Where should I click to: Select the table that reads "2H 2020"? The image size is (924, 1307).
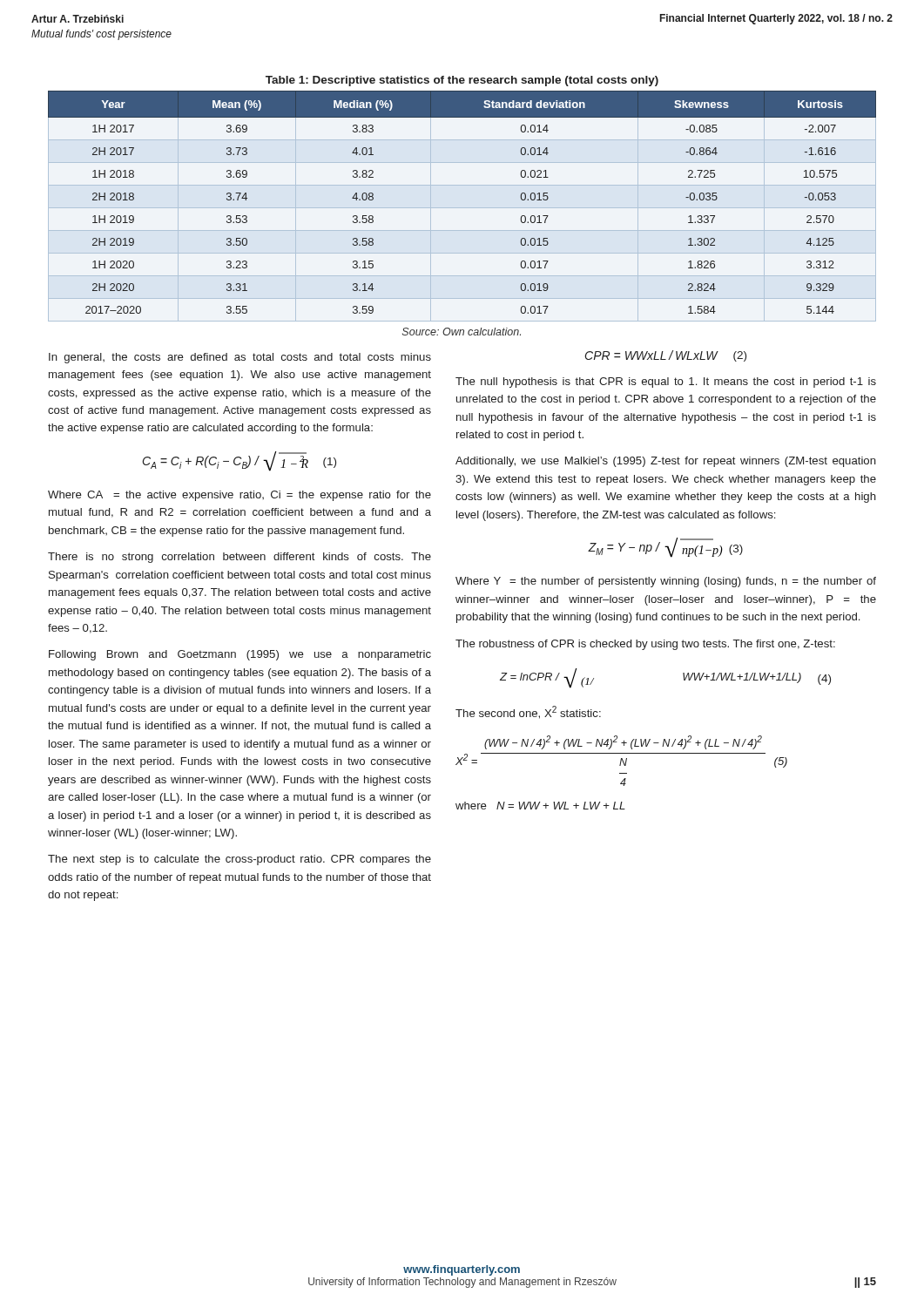point(462,206)
